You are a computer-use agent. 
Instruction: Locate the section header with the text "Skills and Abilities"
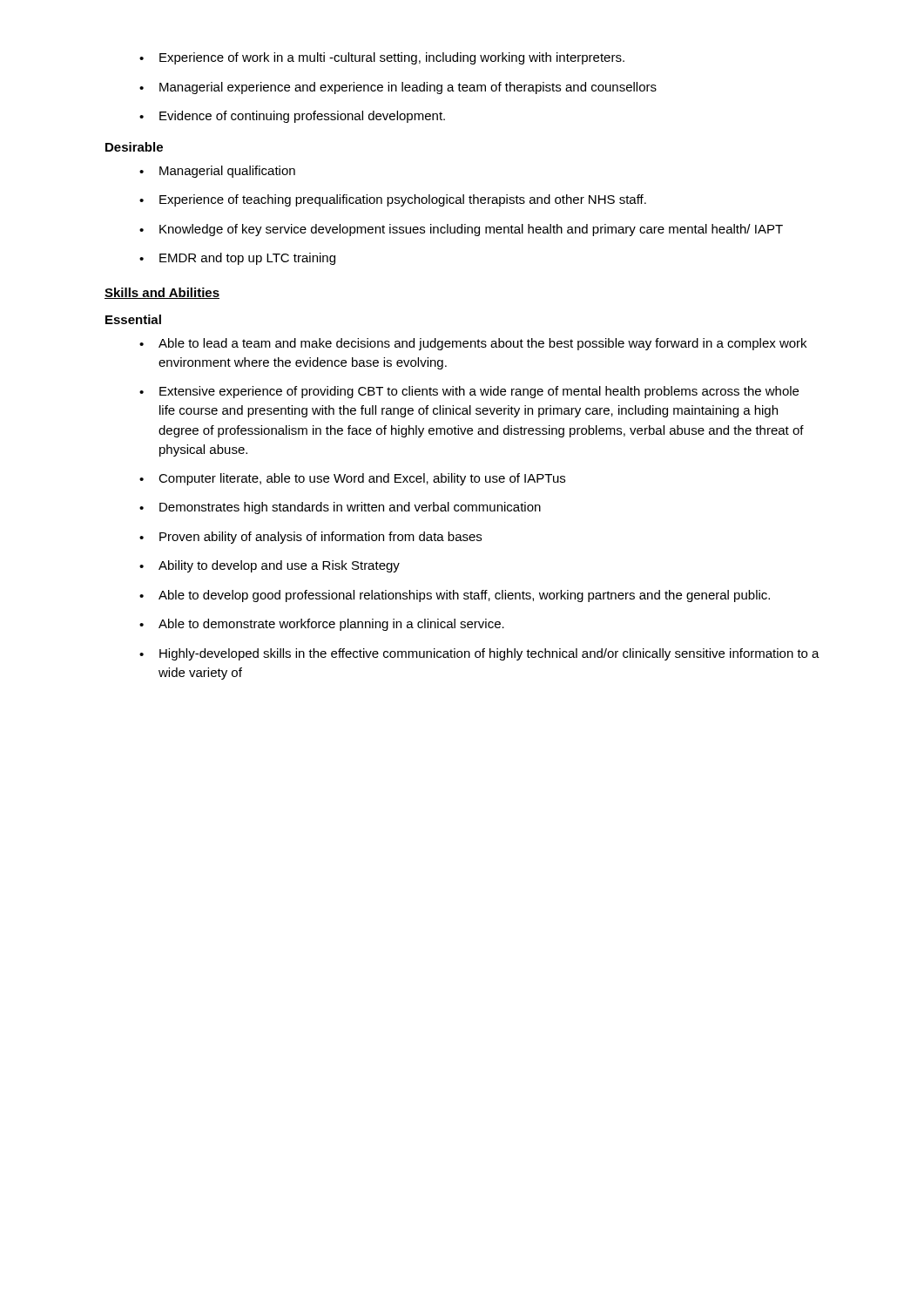pyautogui.click(x=162, y=292)
